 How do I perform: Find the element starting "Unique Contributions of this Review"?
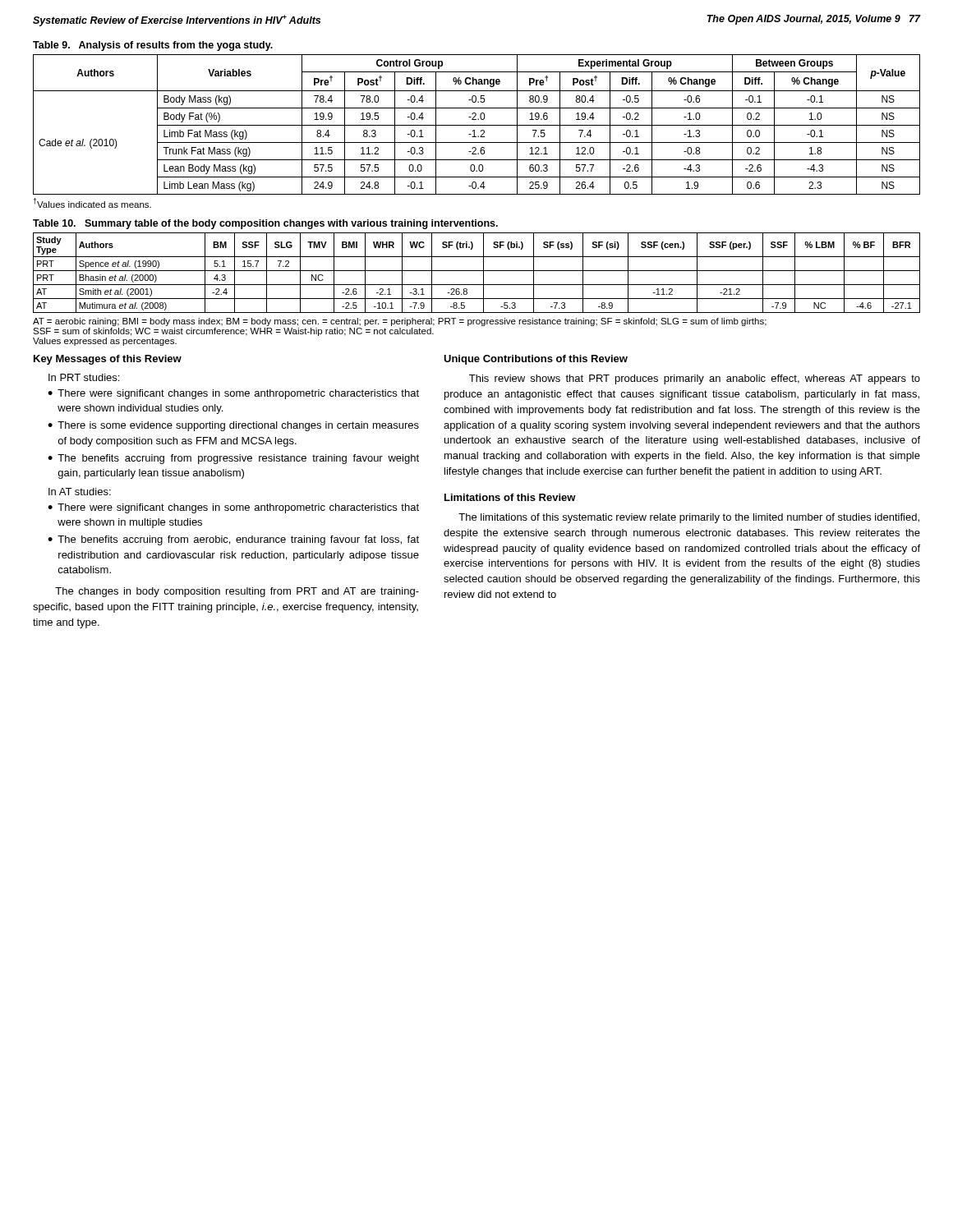[x=536, y=359]
